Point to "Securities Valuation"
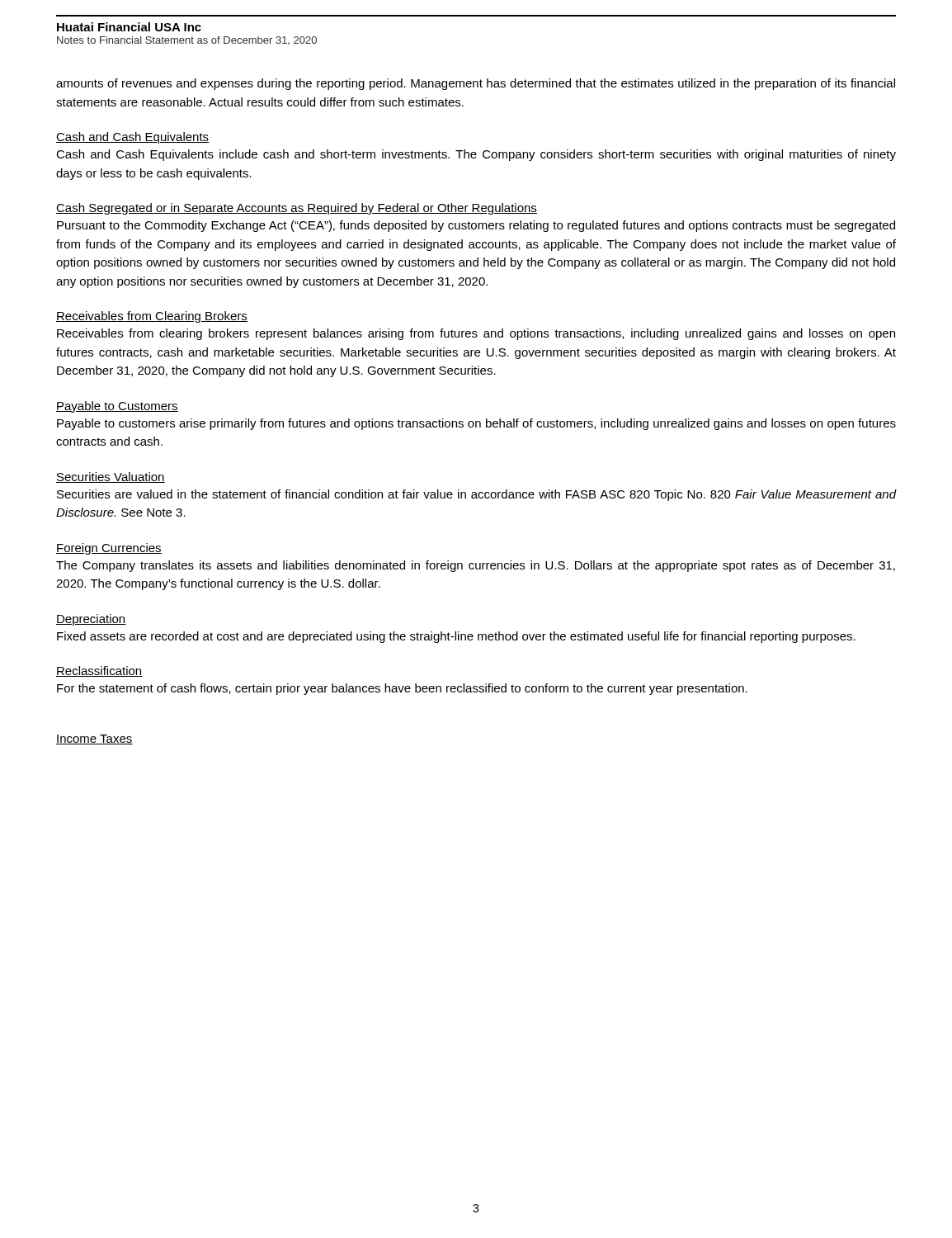The height and width of the screenshot is (1238, 952). (x=111, y=477)
